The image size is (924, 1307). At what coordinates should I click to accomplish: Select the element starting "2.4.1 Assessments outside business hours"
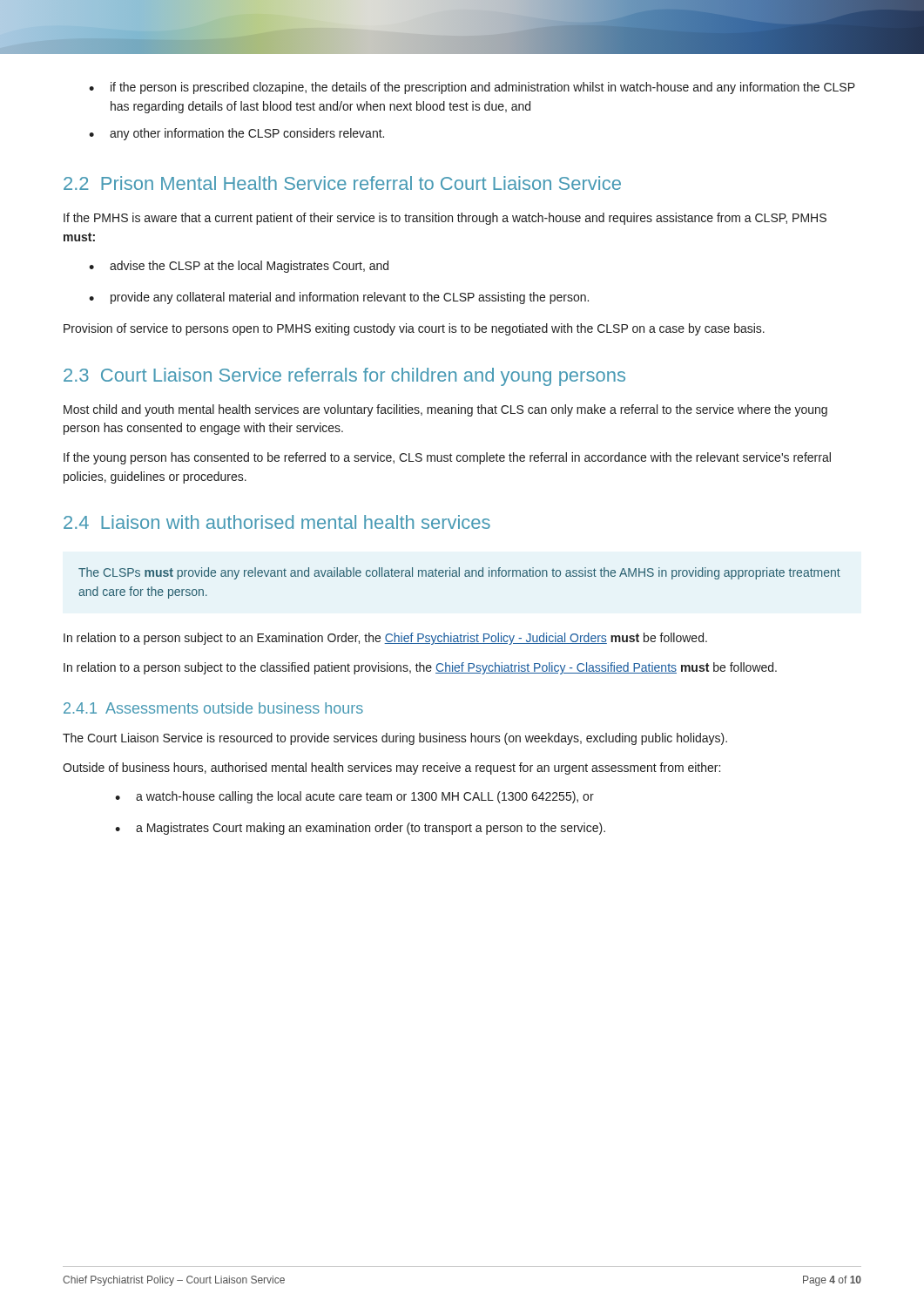[x=213, y=708]
